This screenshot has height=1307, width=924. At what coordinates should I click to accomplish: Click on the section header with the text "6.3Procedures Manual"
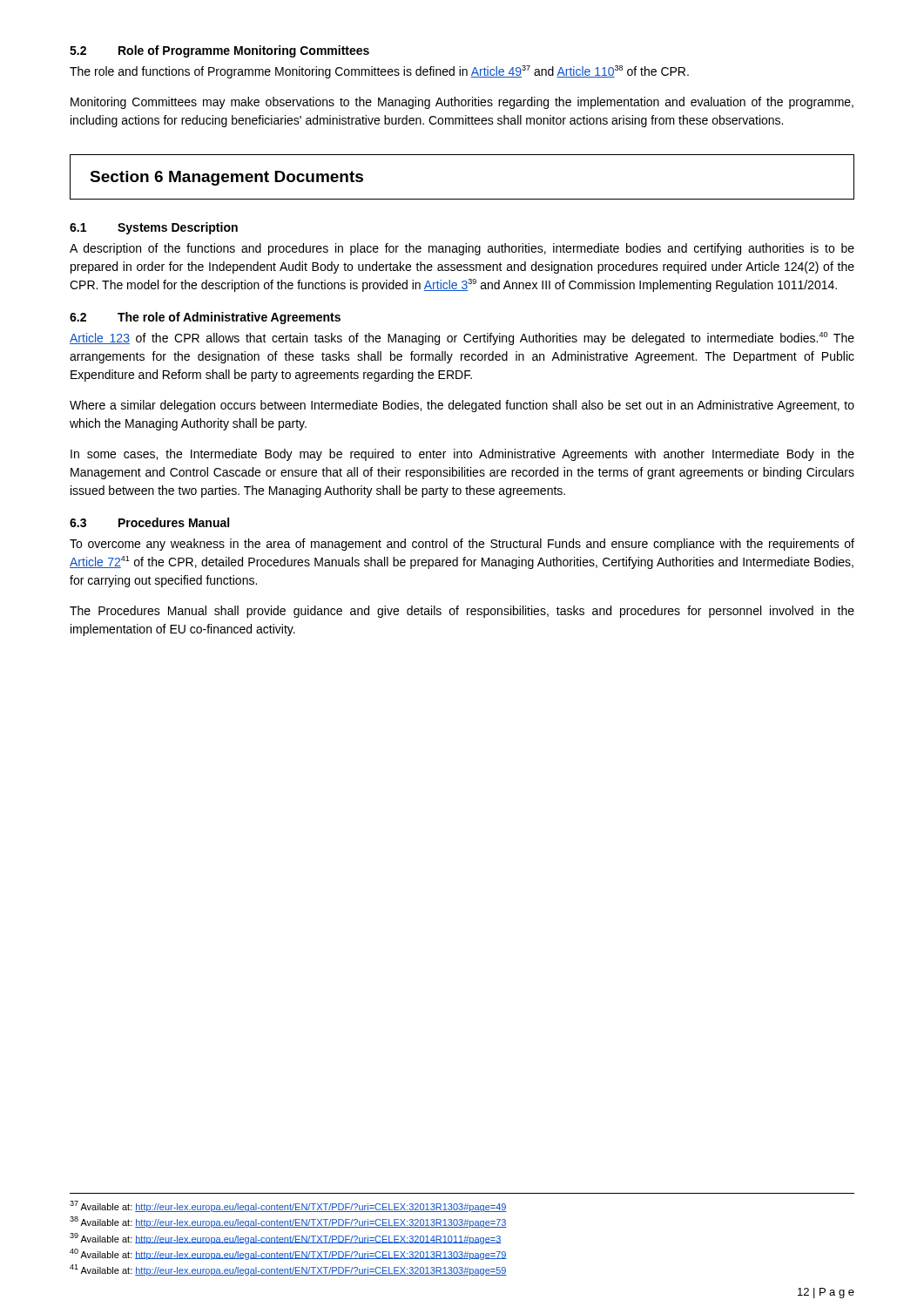(x=150, y=523)
